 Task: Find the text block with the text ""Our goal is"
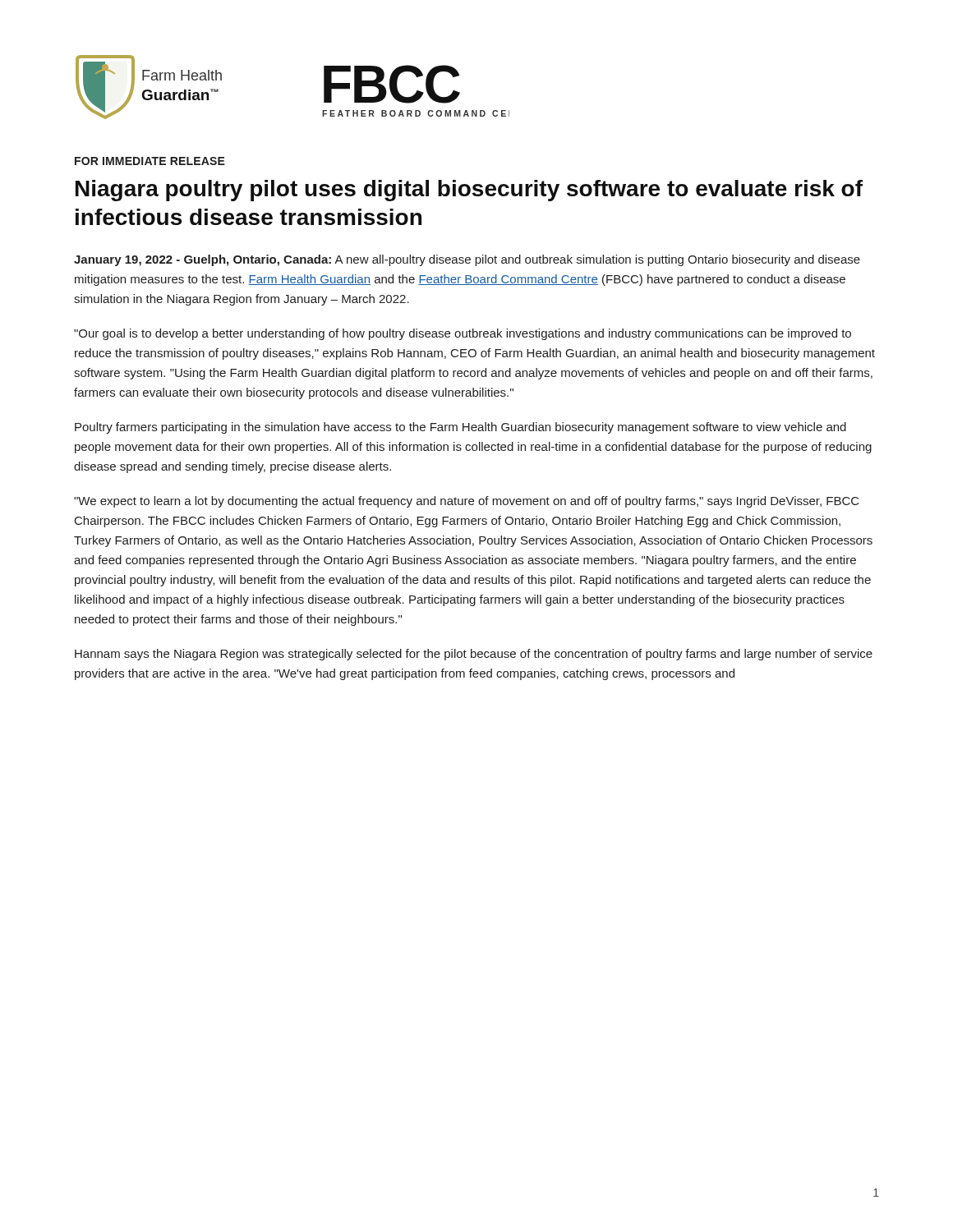[474, 363]
